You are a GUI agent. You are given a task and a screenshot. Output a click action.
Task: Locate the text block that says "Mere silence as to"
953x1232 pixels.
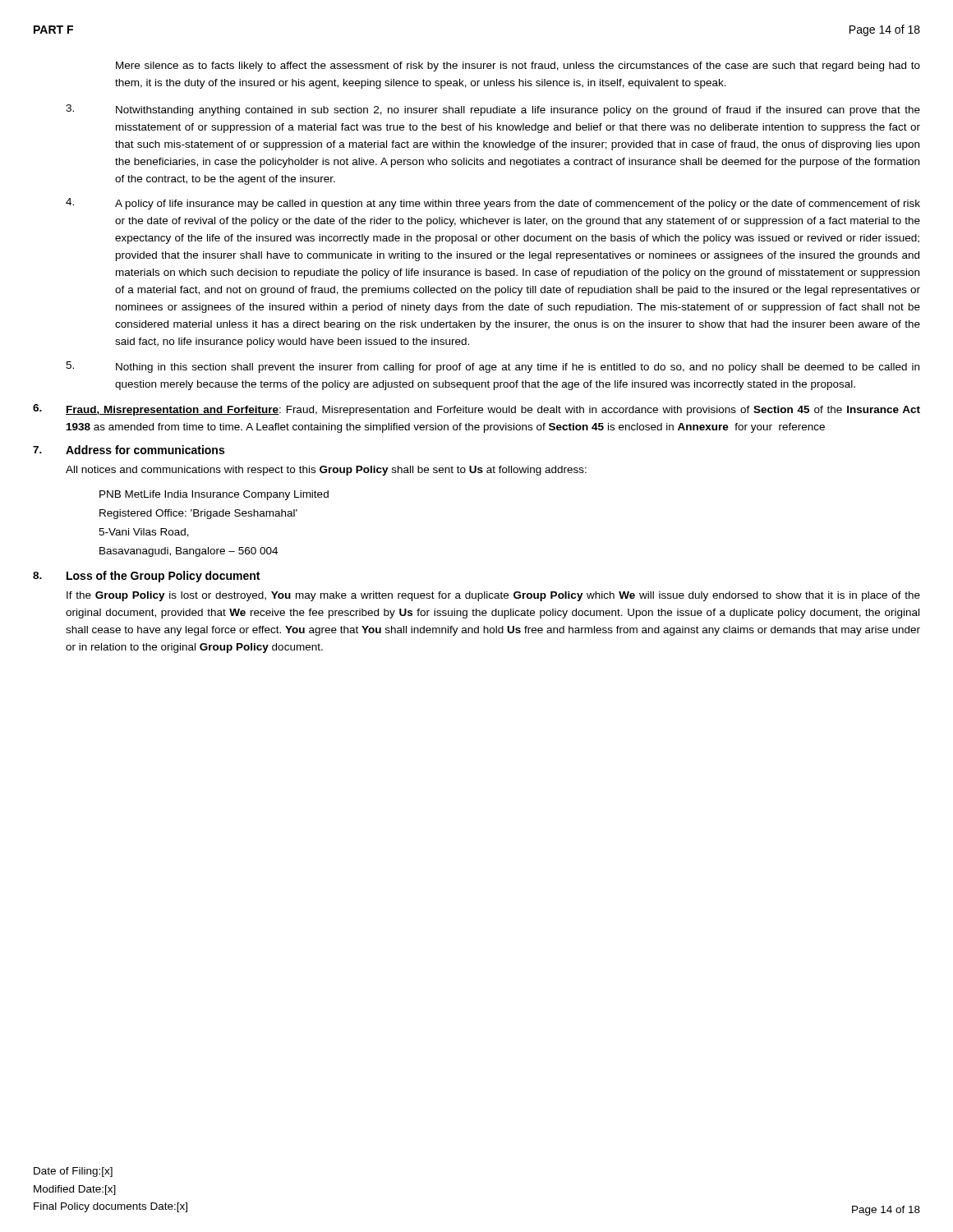pyautogui.click(x=518, y=74)
